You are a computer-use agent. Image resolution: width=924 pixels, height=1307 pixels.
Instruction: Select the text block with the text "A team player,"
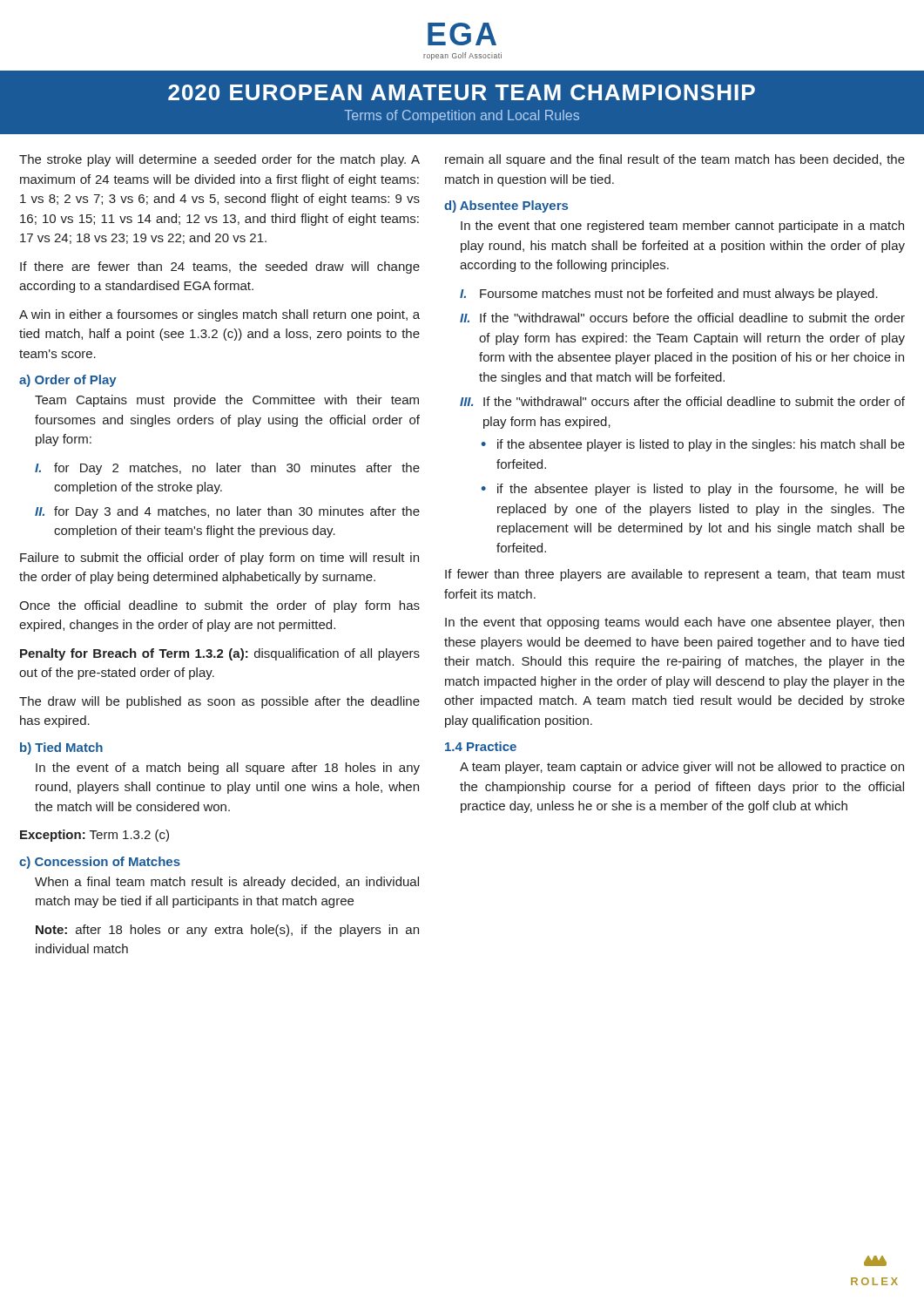tap(682, 787)
